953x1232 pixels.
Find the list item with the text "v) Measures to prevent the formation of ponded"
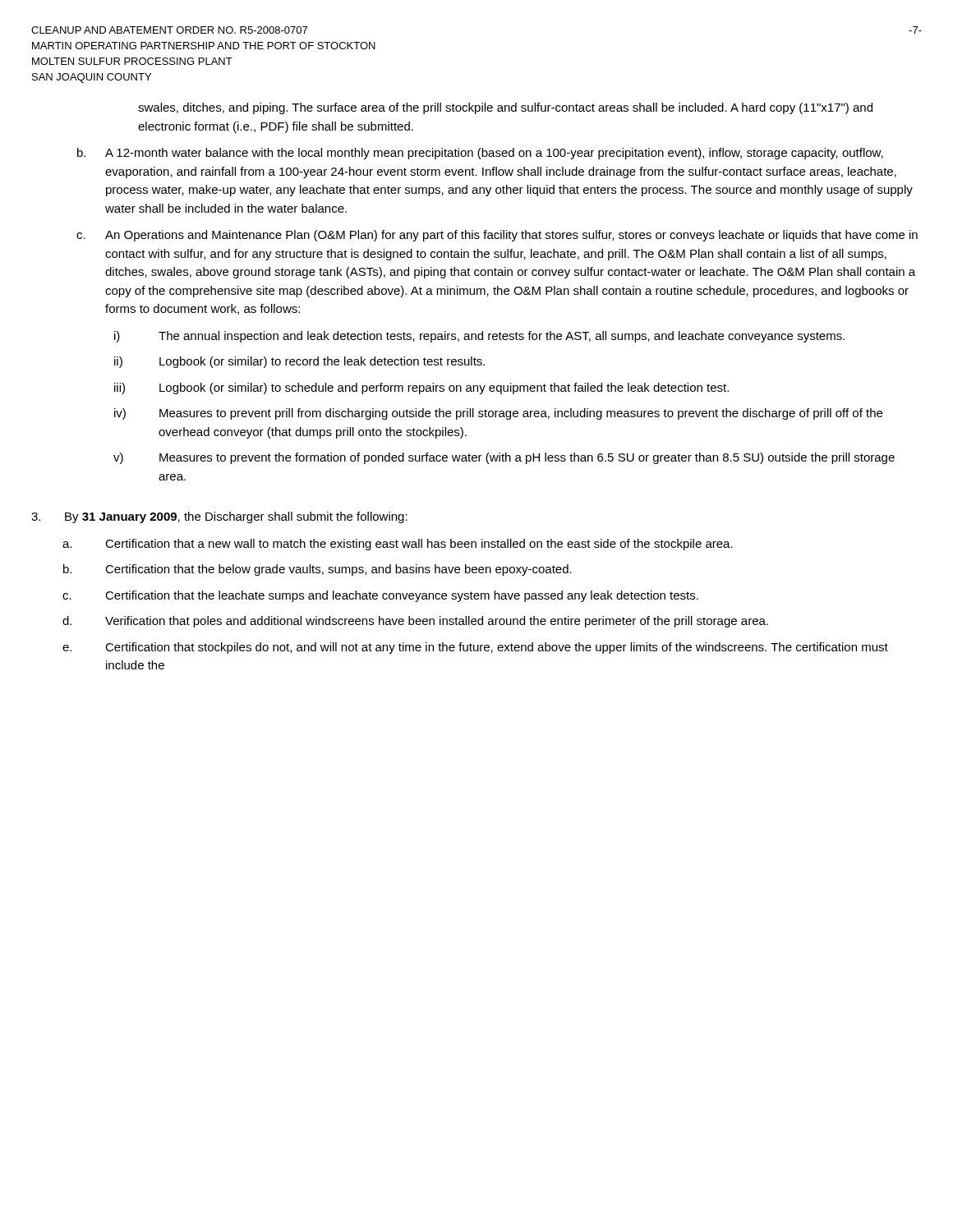pyautogui.click(x=513, y=467)
